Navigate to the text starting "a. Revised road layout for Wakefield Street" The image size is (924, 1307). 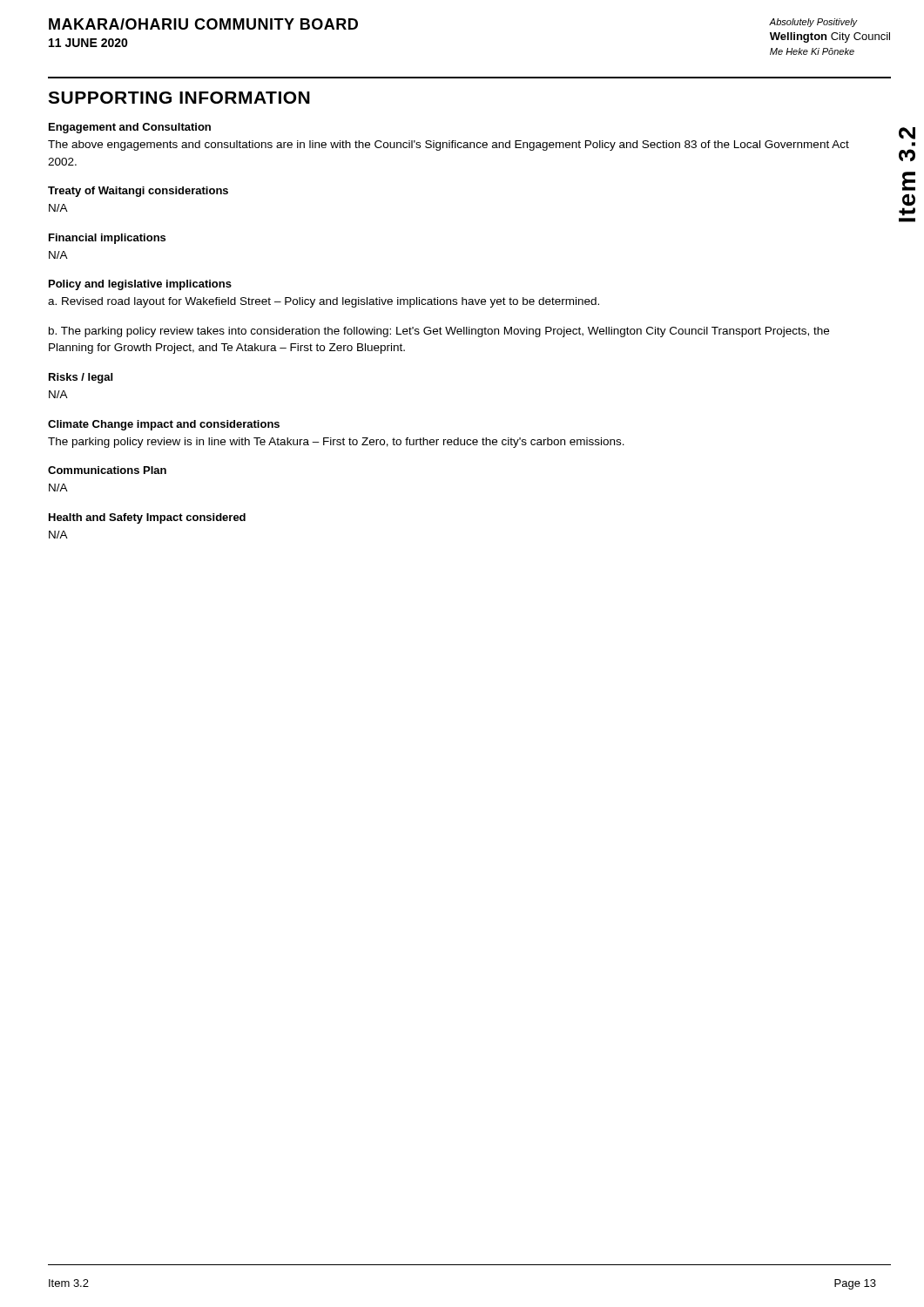[324, 301]
